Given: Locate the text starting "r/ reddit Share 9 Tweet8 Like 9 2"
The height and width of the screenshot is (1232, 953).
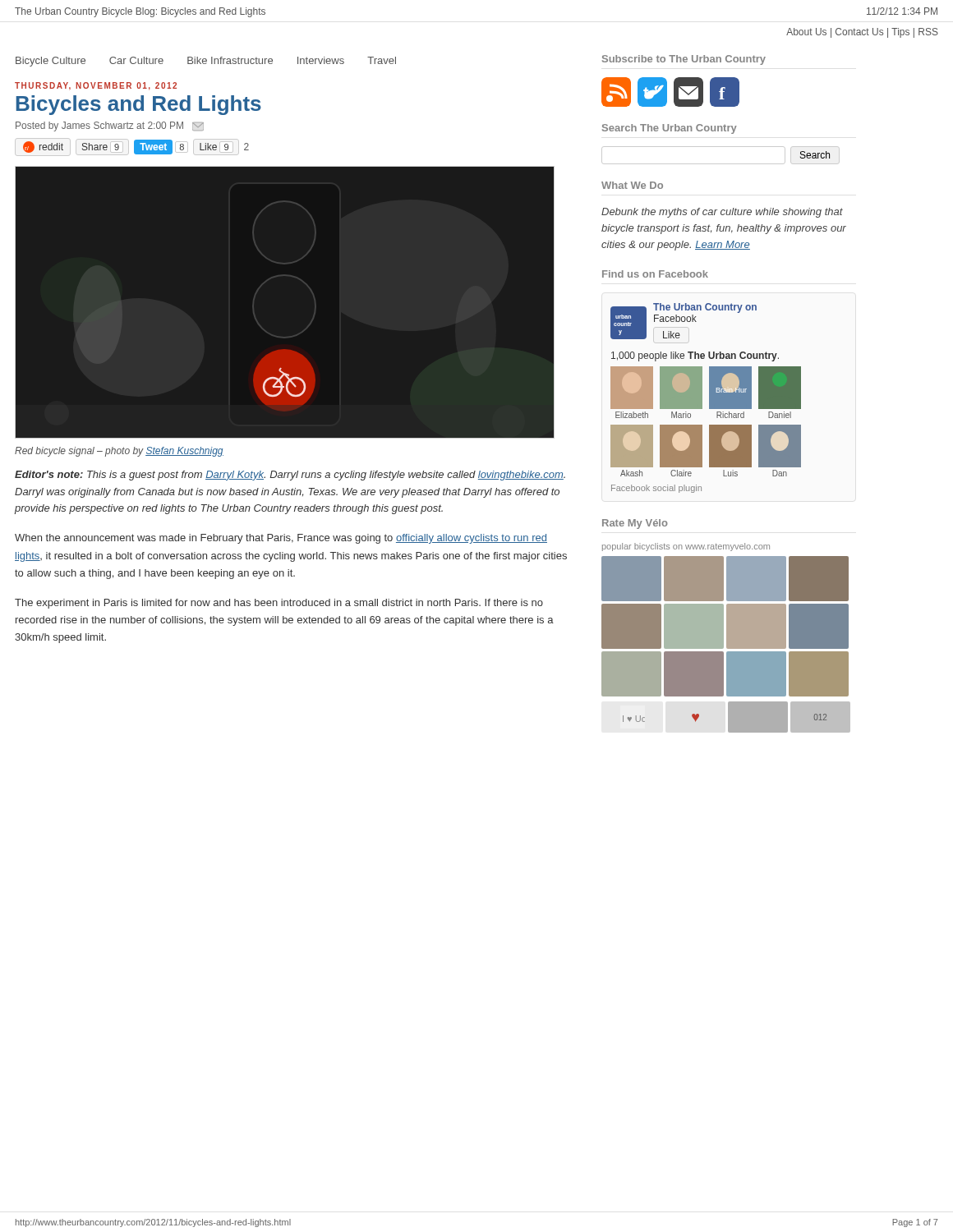Looking at the screenshot, I should point(132,147).
